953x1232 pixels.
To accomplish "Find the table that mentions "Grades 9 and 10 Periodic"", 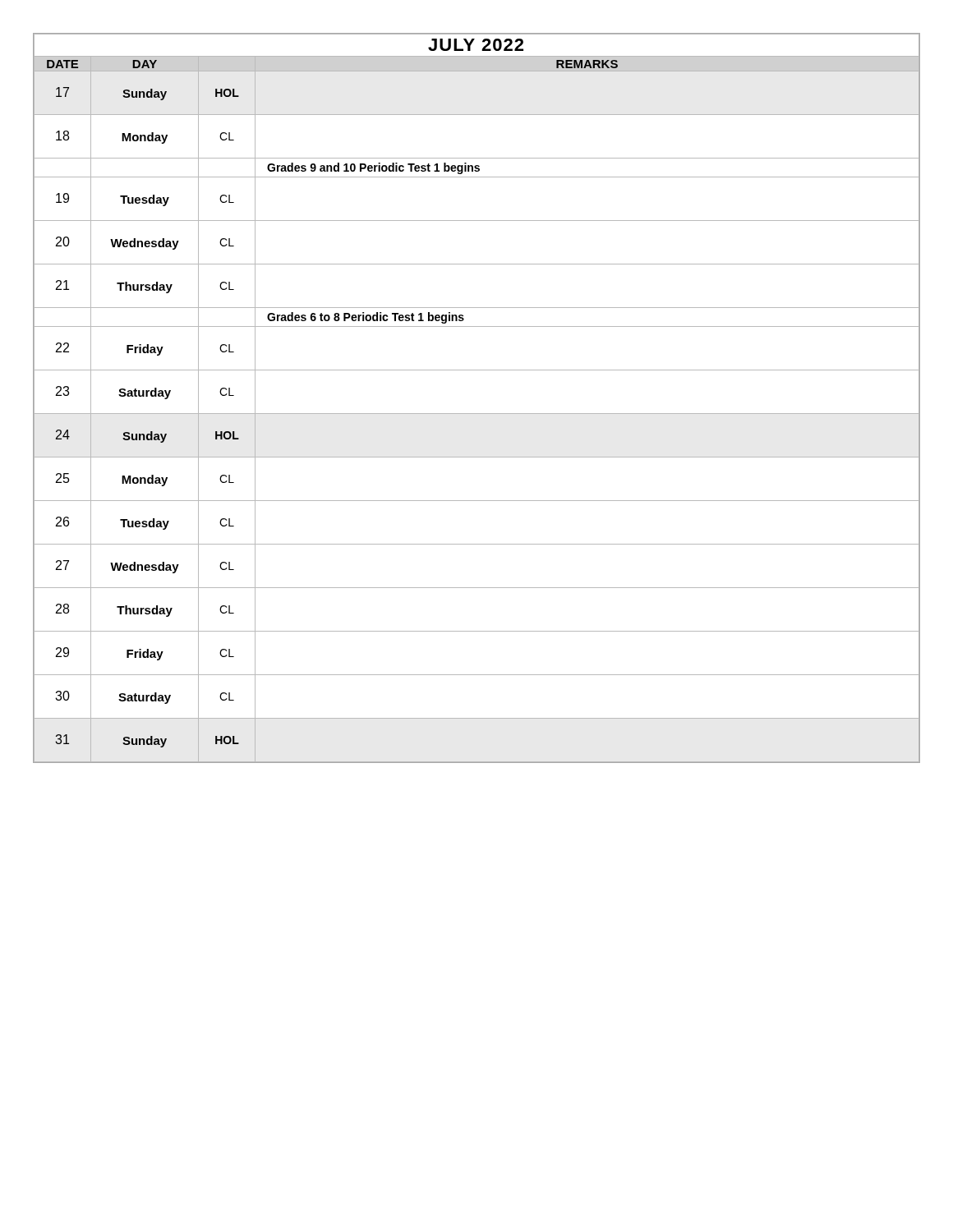I will pos(476,398).
